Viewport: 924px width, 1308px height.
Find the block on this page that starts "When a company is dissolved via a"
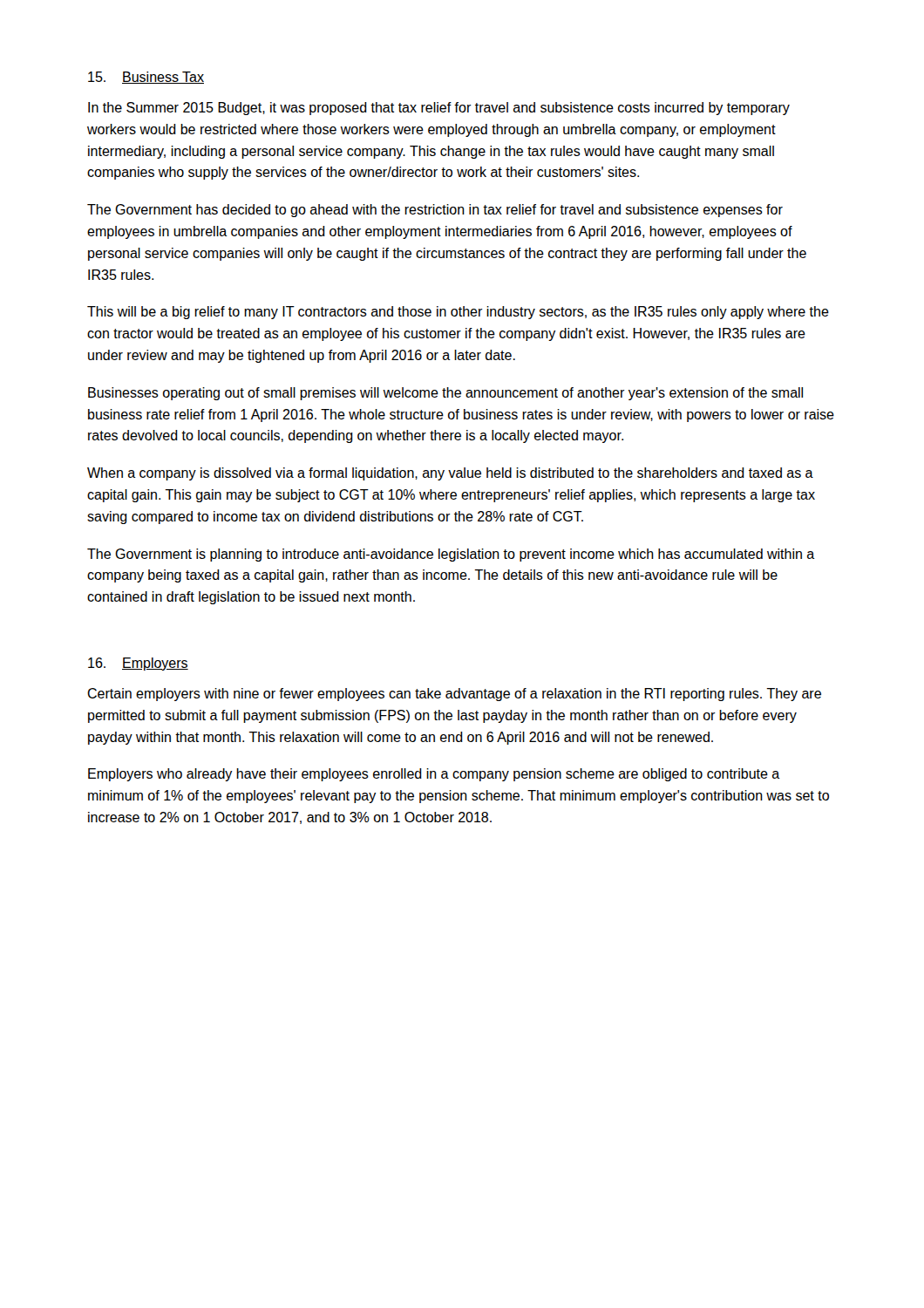(451, 495)
